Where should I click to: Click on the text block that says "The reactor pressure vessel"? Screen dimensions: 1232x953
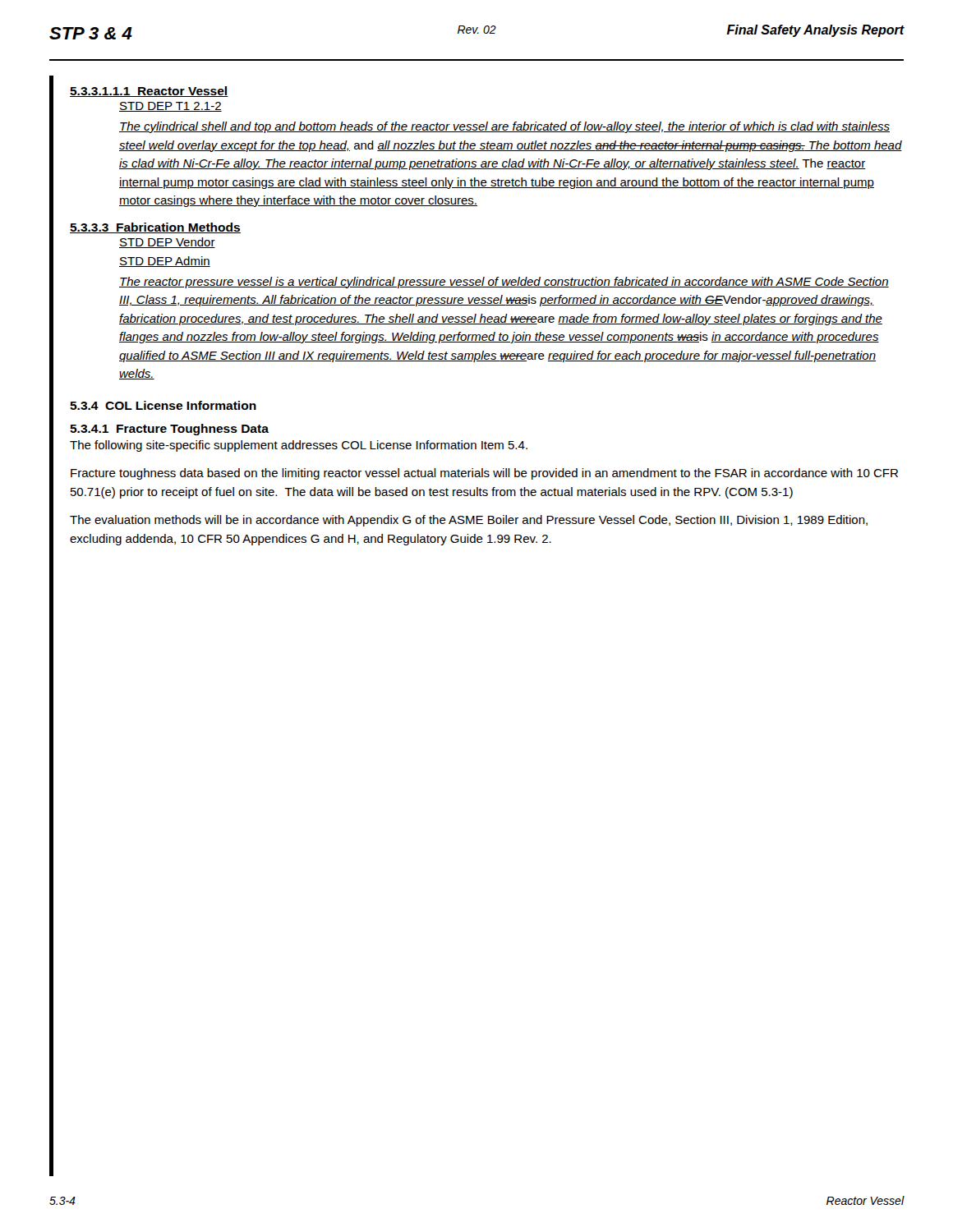tap(504, 327)
